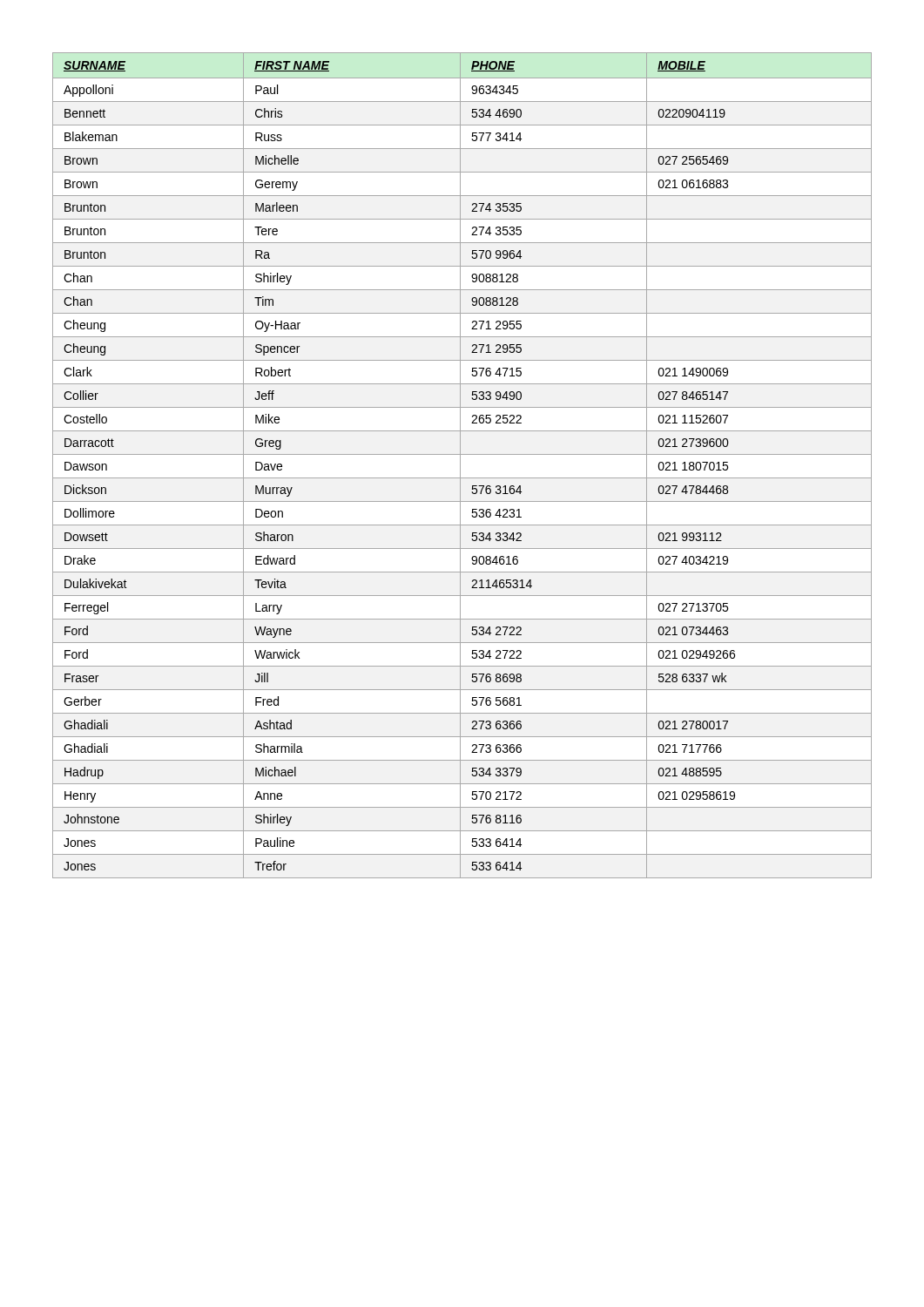Locate the table with the text "528 6337 wk"
This screenshot has width=924, height=1307.
[462, 465]
